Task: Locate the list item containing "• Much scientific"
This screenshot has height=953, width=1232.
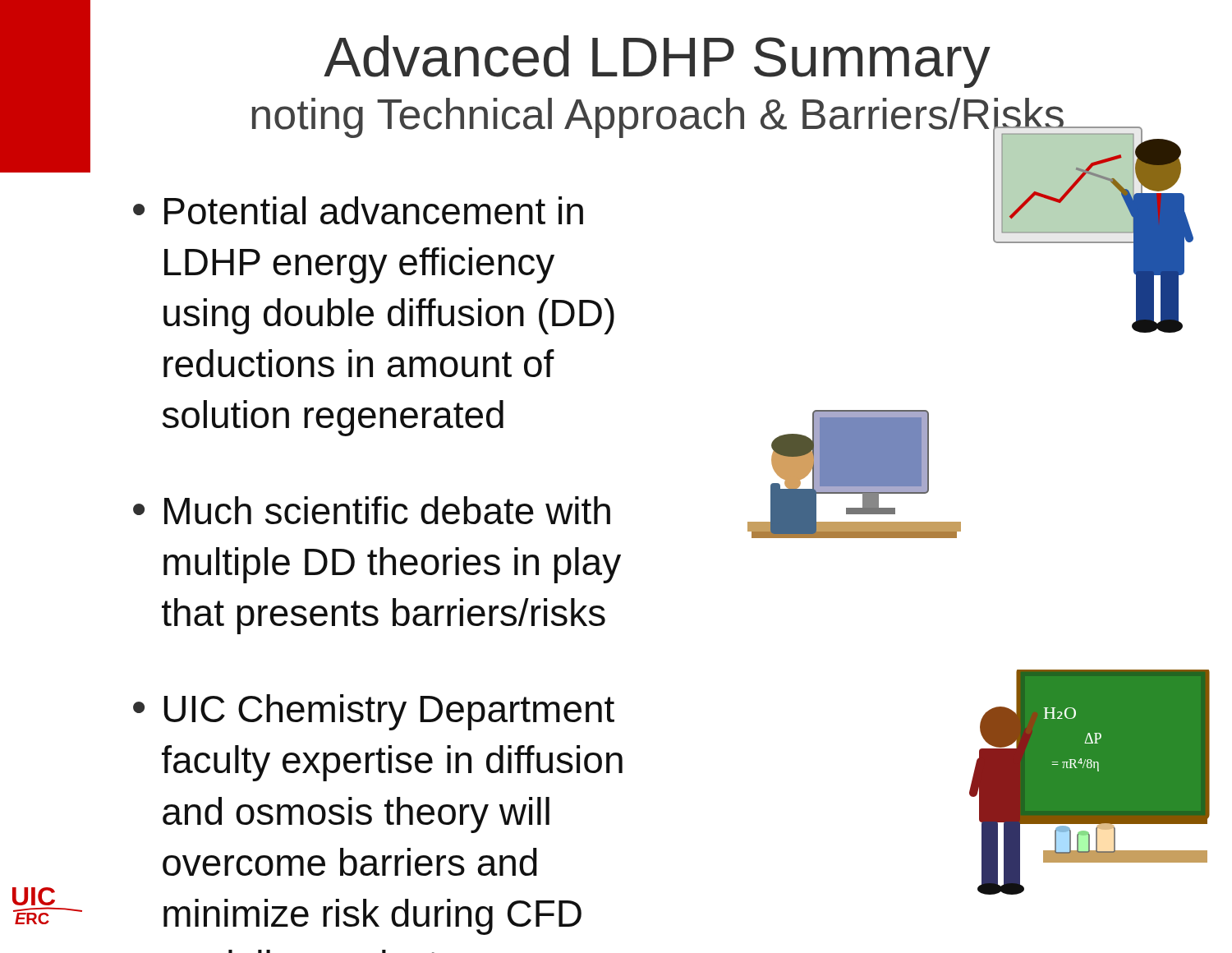Action: 393,562
